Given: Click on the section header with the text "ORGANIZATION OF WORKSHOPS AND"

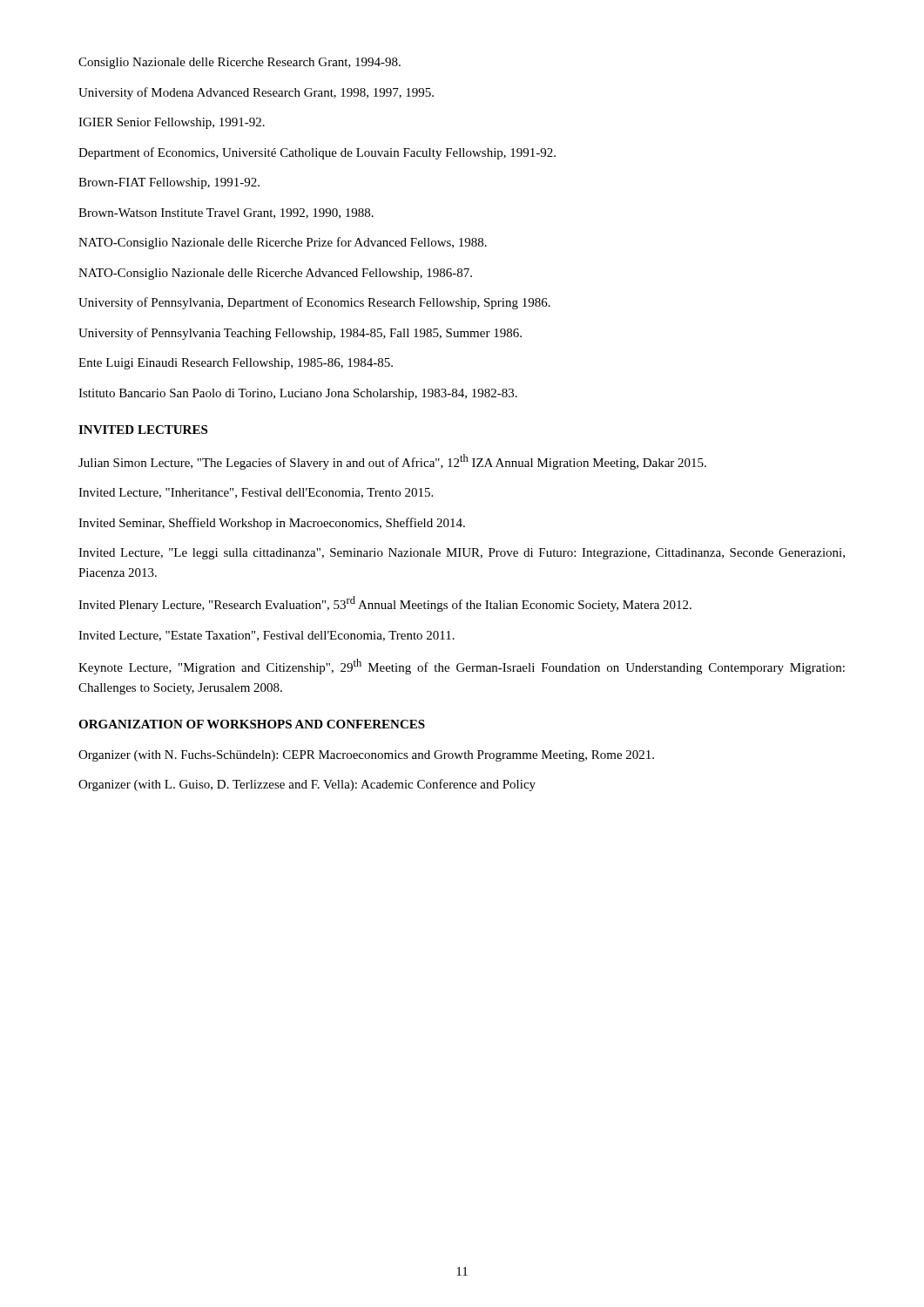Looking at the screenshot, I should coord(252,724).
